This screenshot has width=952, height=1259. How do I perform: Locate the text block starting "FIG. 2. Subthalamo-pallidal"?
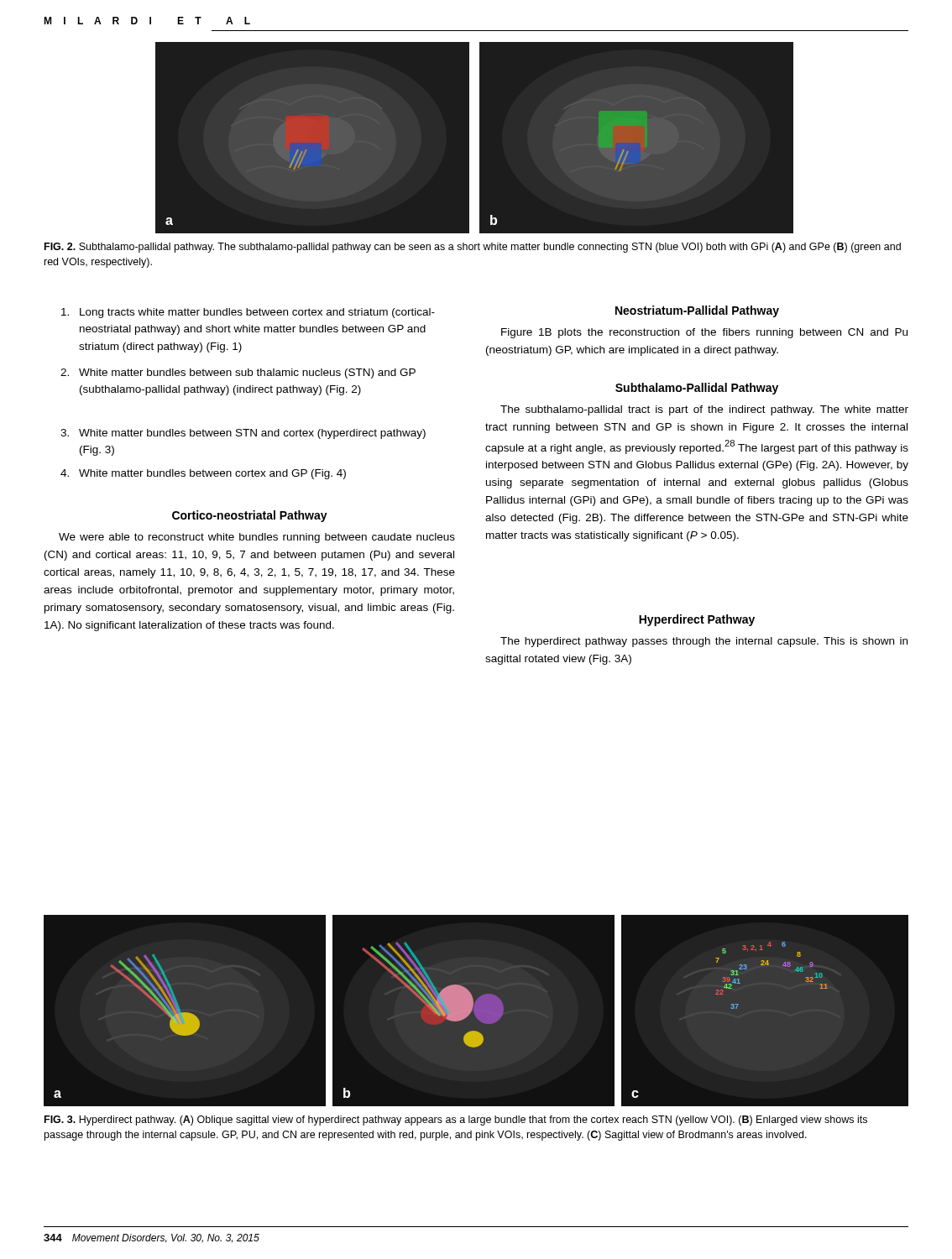point(473,254)
